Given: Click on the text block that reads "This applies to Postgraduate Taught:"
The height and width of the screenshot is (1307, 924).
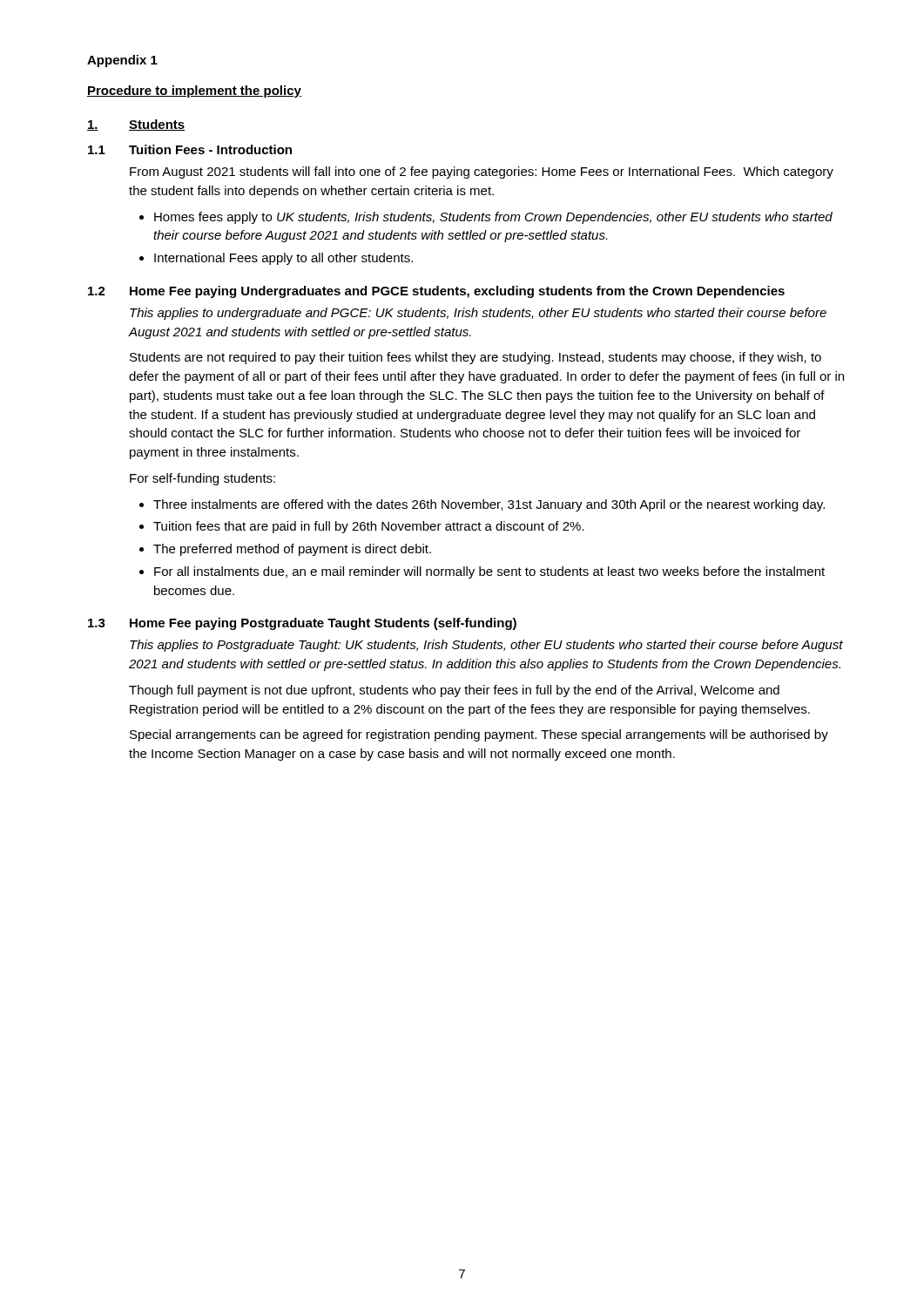Looking at the screenshot, I should click(486, 654).
